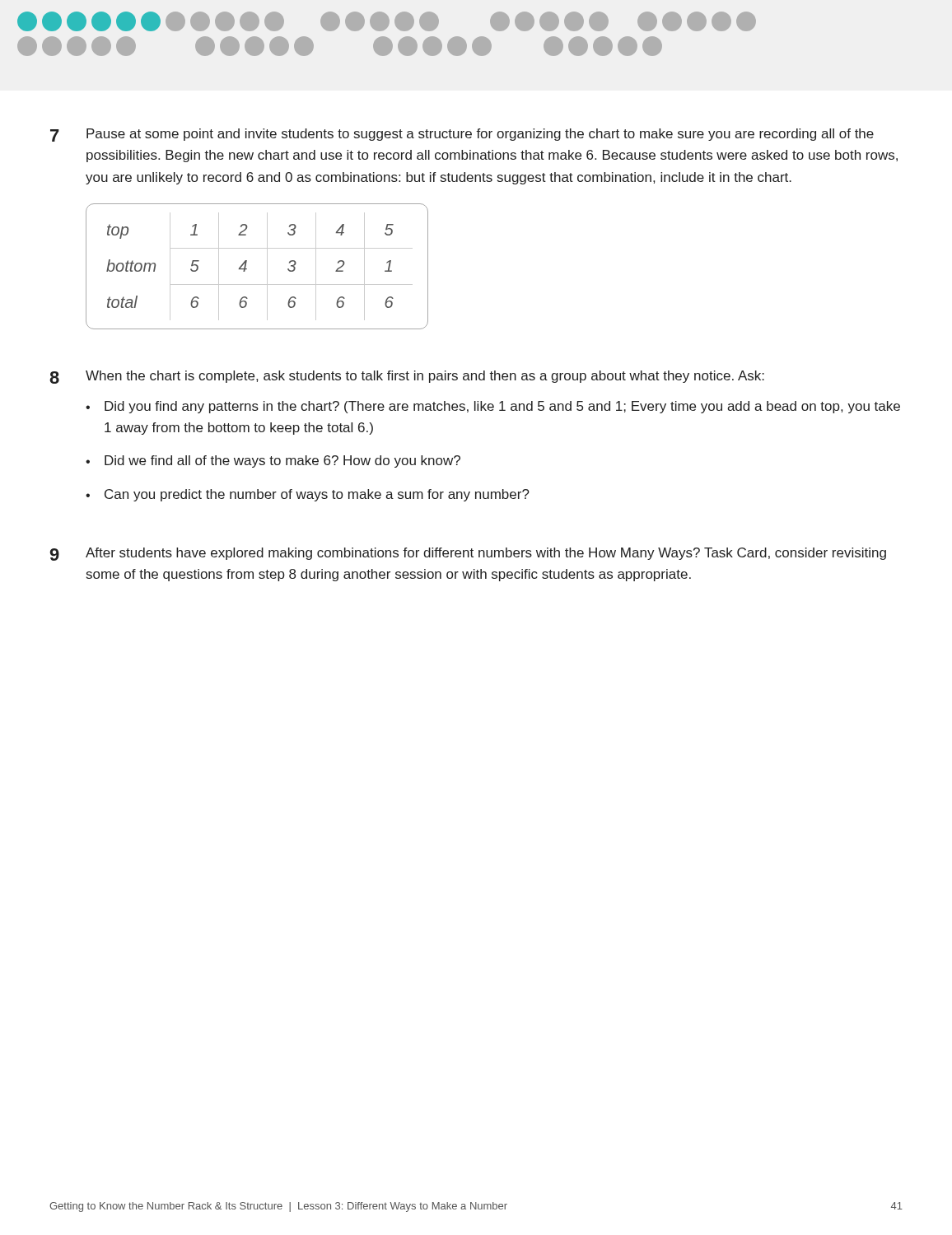
Task: Click on the list item that reads "• Can you predict"
Action: (x=494, y=495)
